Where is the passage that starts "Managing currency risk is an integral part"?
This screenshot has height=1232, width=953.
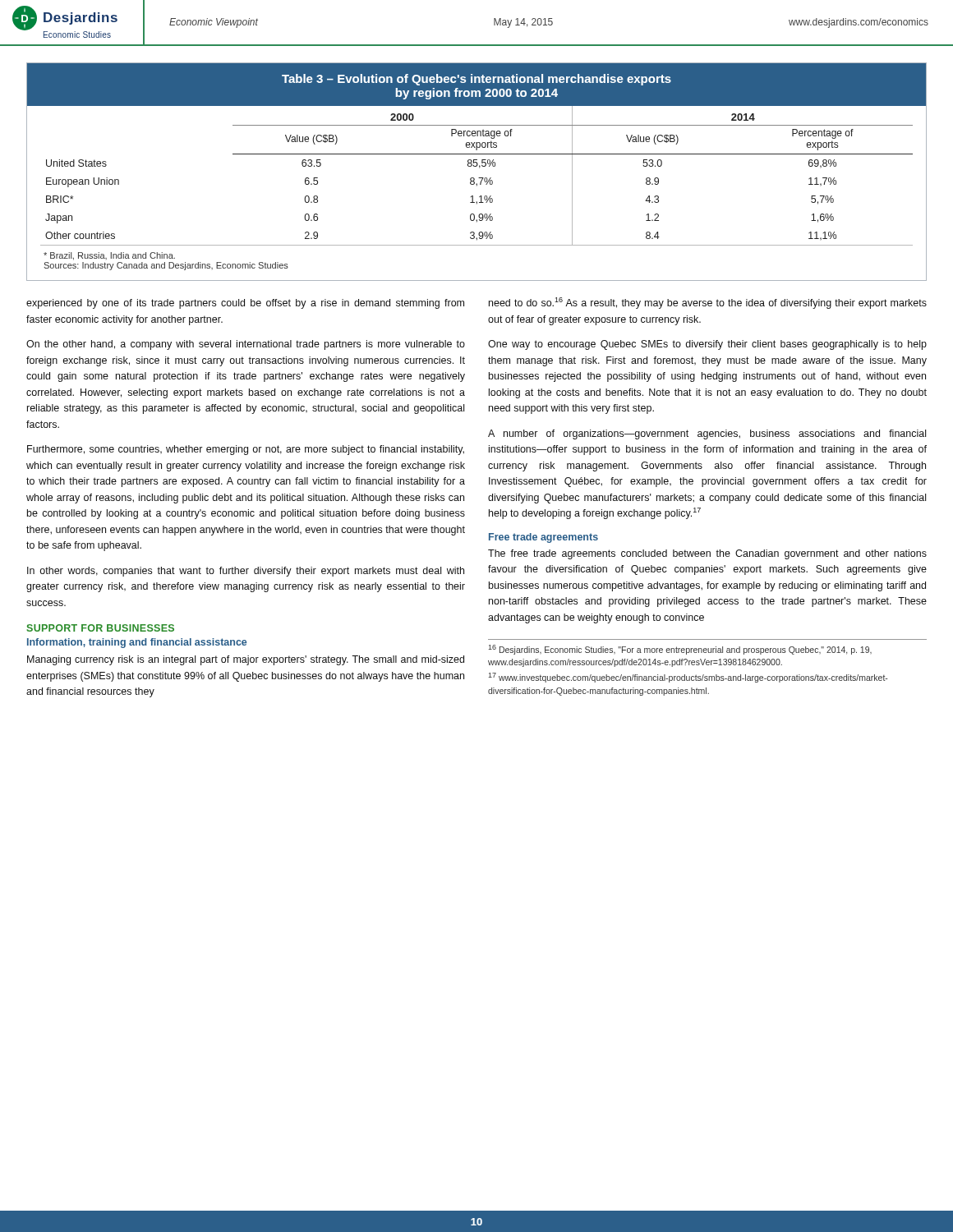click(x=246, y=676)
